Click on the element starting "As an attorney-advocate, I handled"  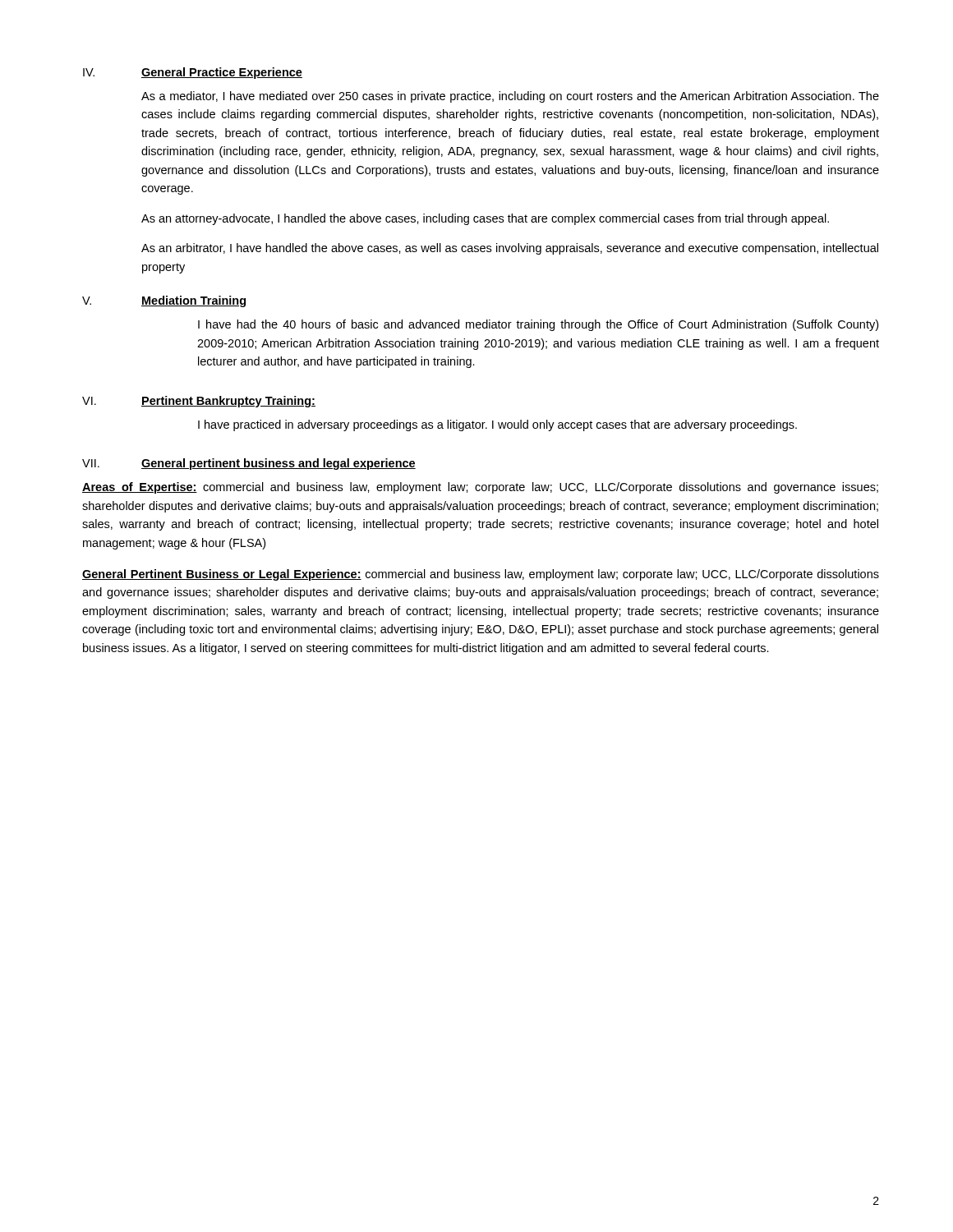(x=486, y=218)
